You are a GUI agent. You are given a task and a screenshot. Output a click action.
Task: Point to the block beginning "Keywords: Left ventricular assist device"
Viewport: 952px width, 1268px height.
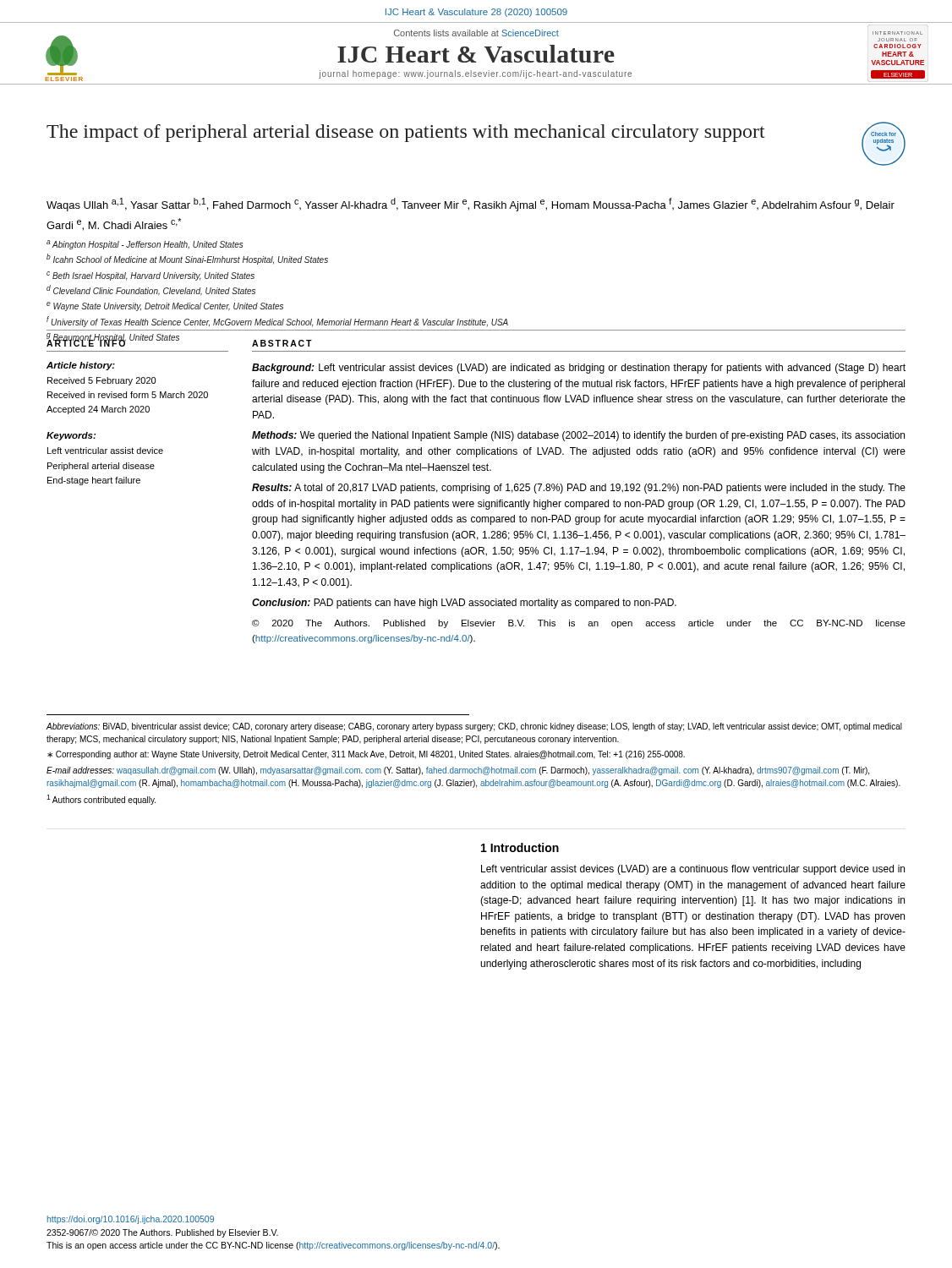tap(137, 459)
